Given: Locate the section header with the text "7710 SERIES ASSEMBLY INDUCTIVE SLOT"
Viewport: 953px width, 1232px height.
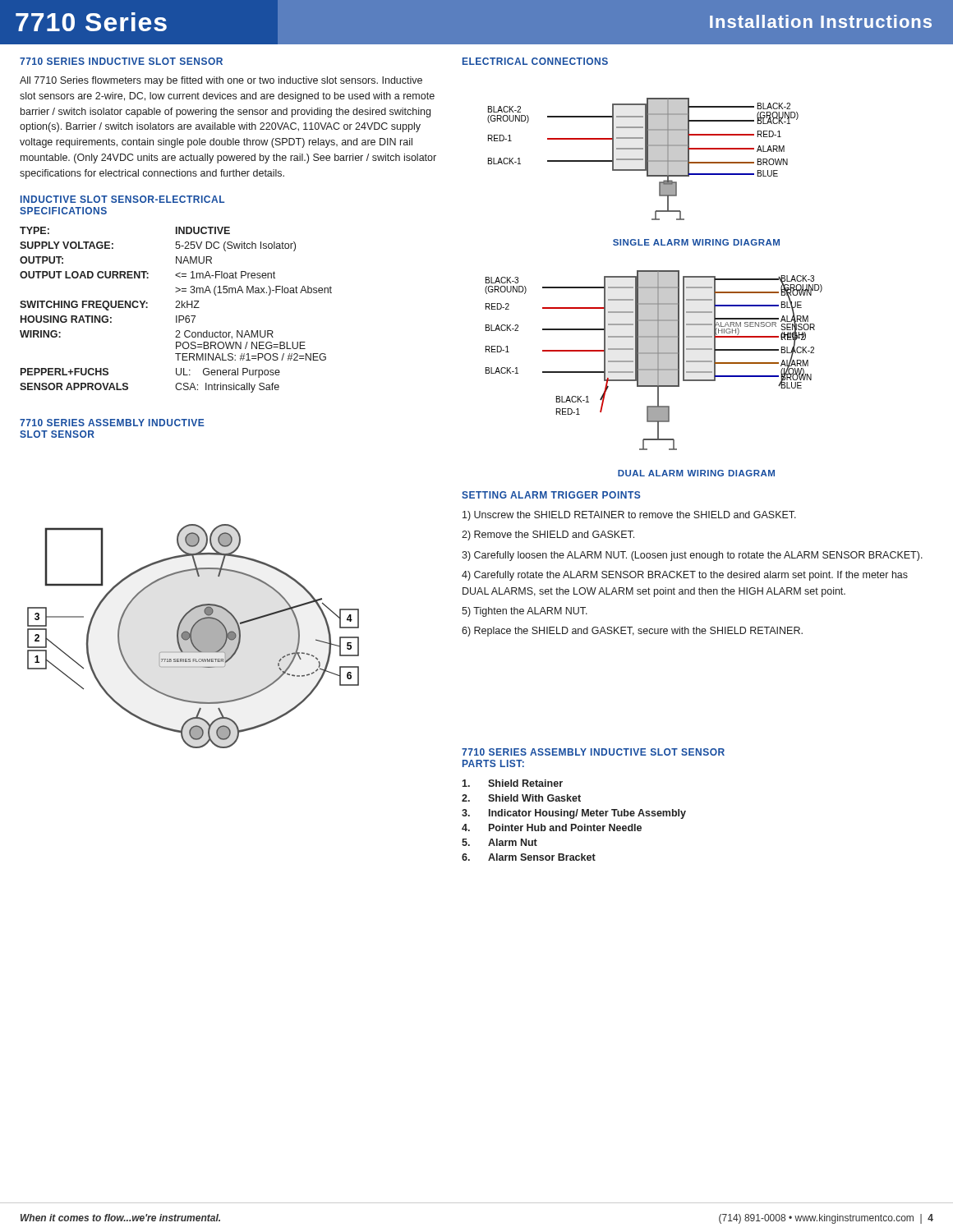Looking at the screenshot, I should tap(593, 758).
